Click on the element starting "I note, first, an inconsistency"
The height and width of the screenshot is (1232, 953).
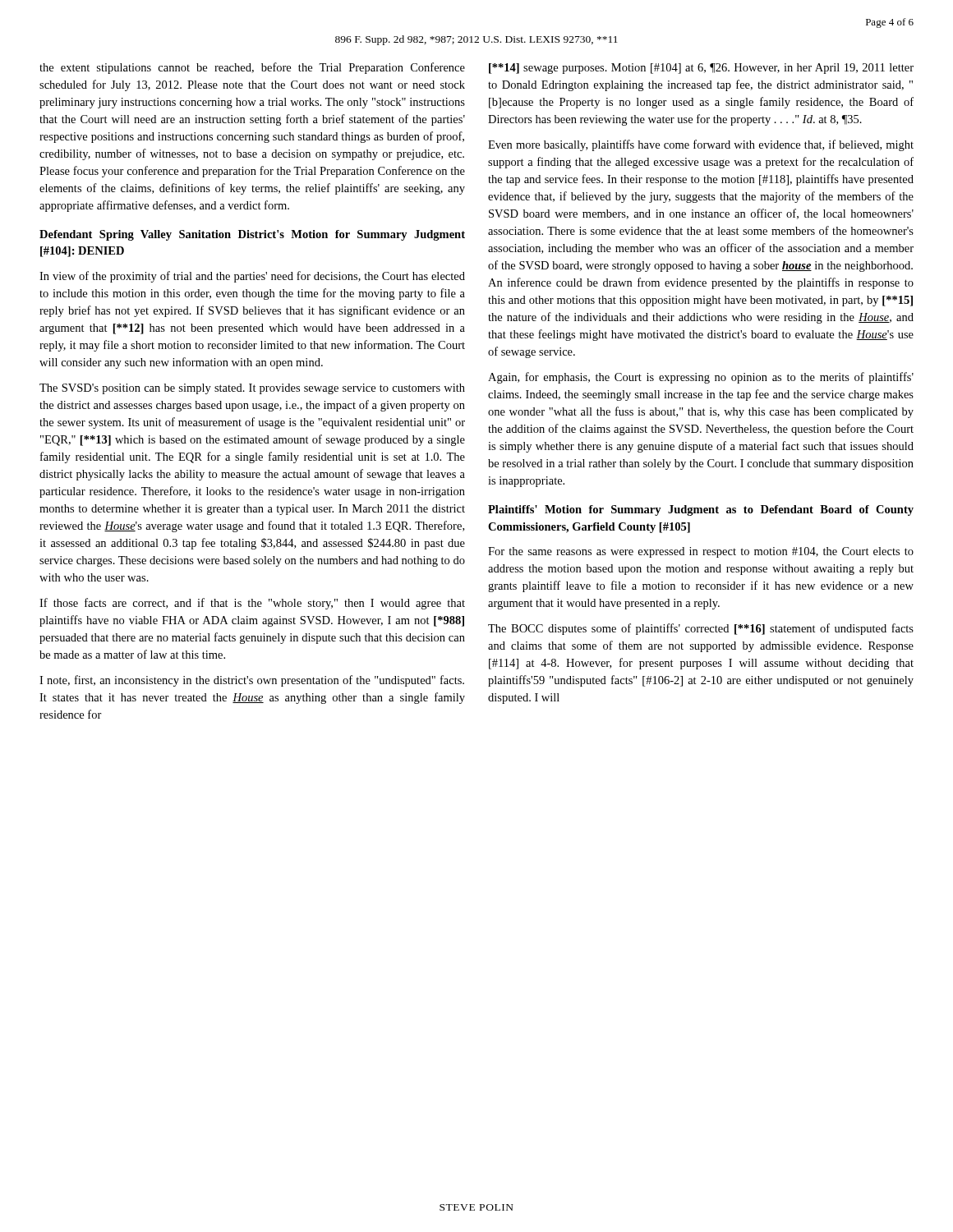252,698
